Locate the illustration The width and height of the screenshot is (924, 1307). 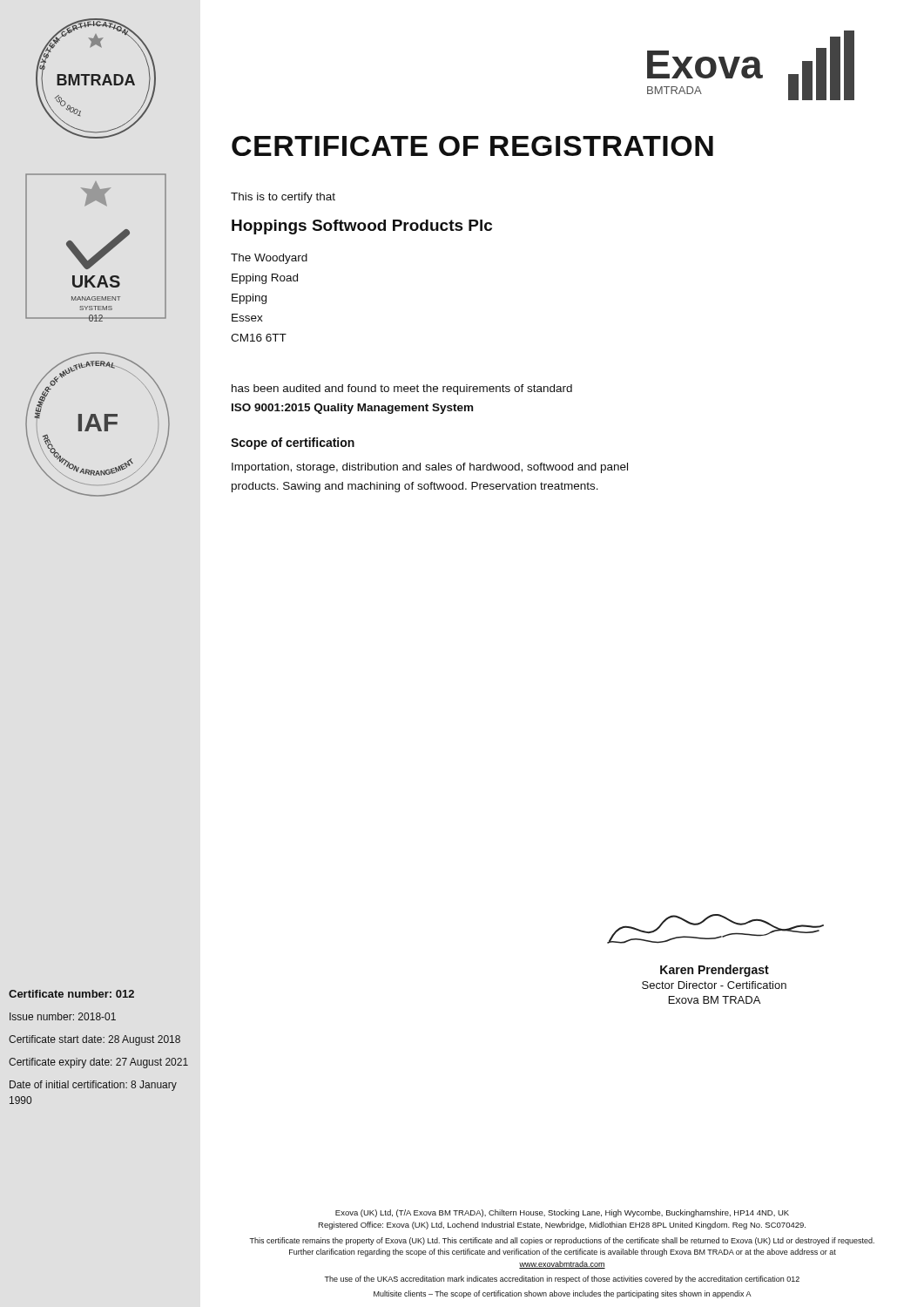click(x=714, y=948)
